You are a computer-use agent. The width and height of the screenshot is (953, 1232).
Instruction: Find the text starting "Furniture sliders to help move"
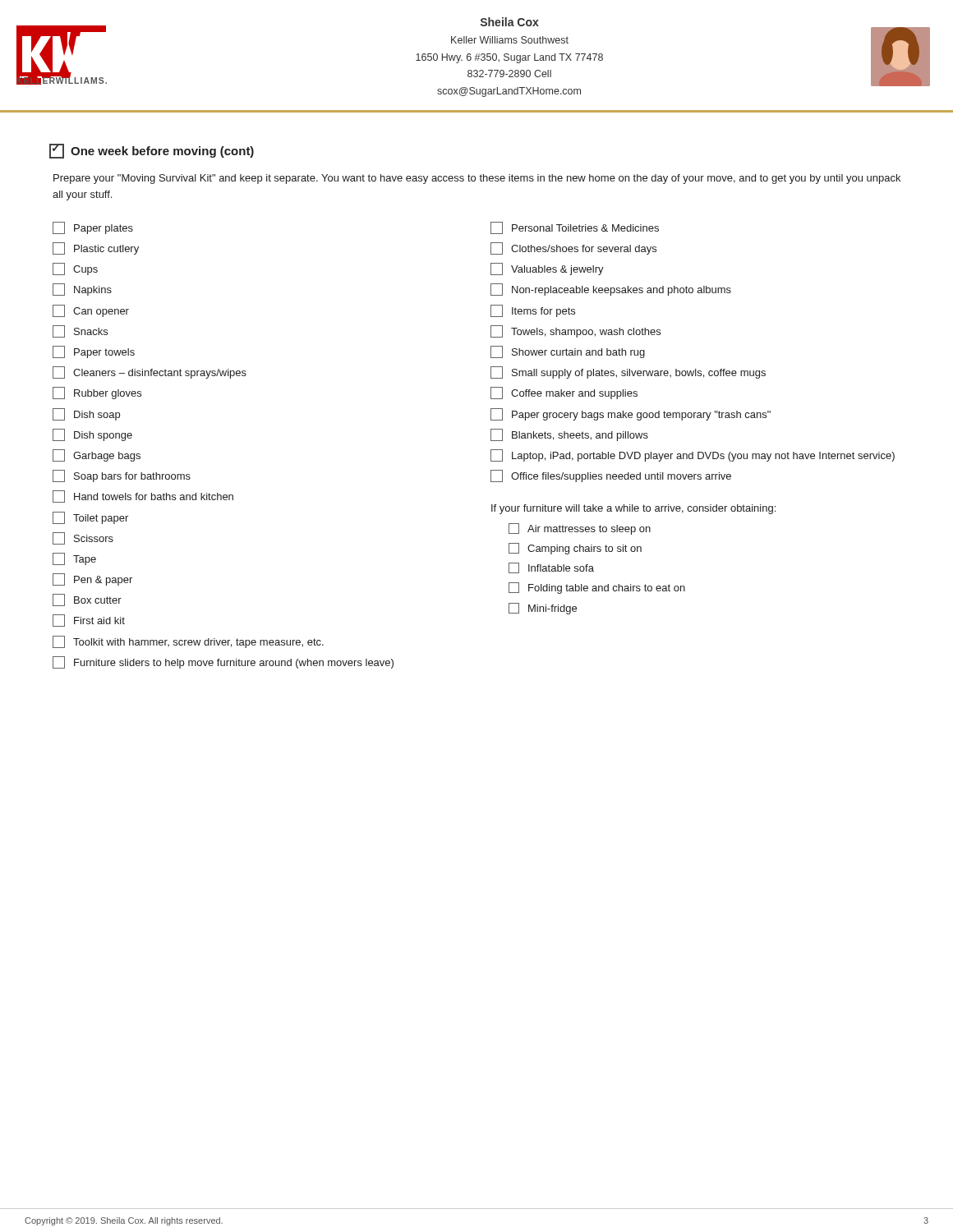pyautogui.click(x=223, y=663)
